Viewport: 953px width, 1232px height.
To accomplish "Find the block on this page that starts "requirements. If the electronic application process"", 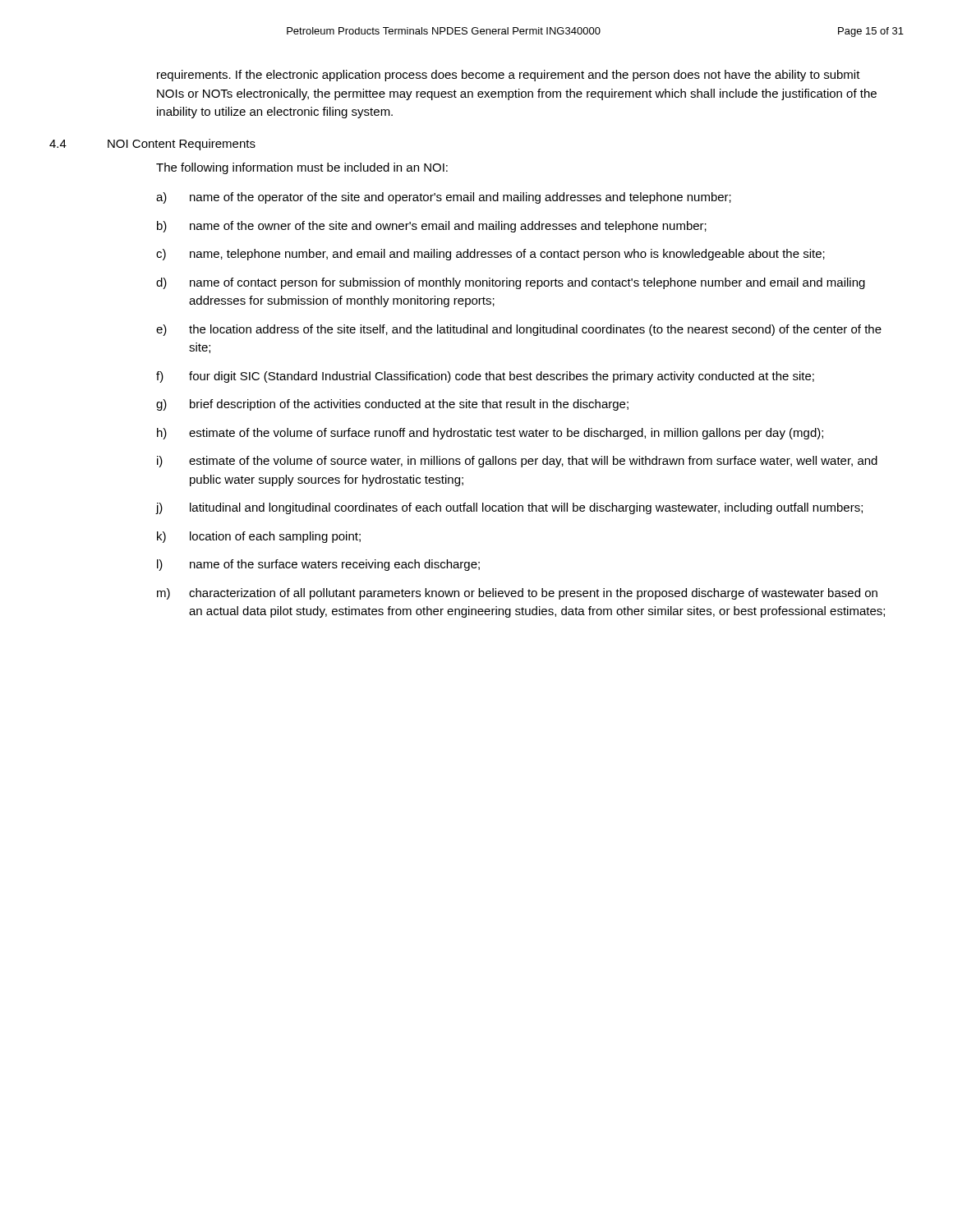I will 517,93.
